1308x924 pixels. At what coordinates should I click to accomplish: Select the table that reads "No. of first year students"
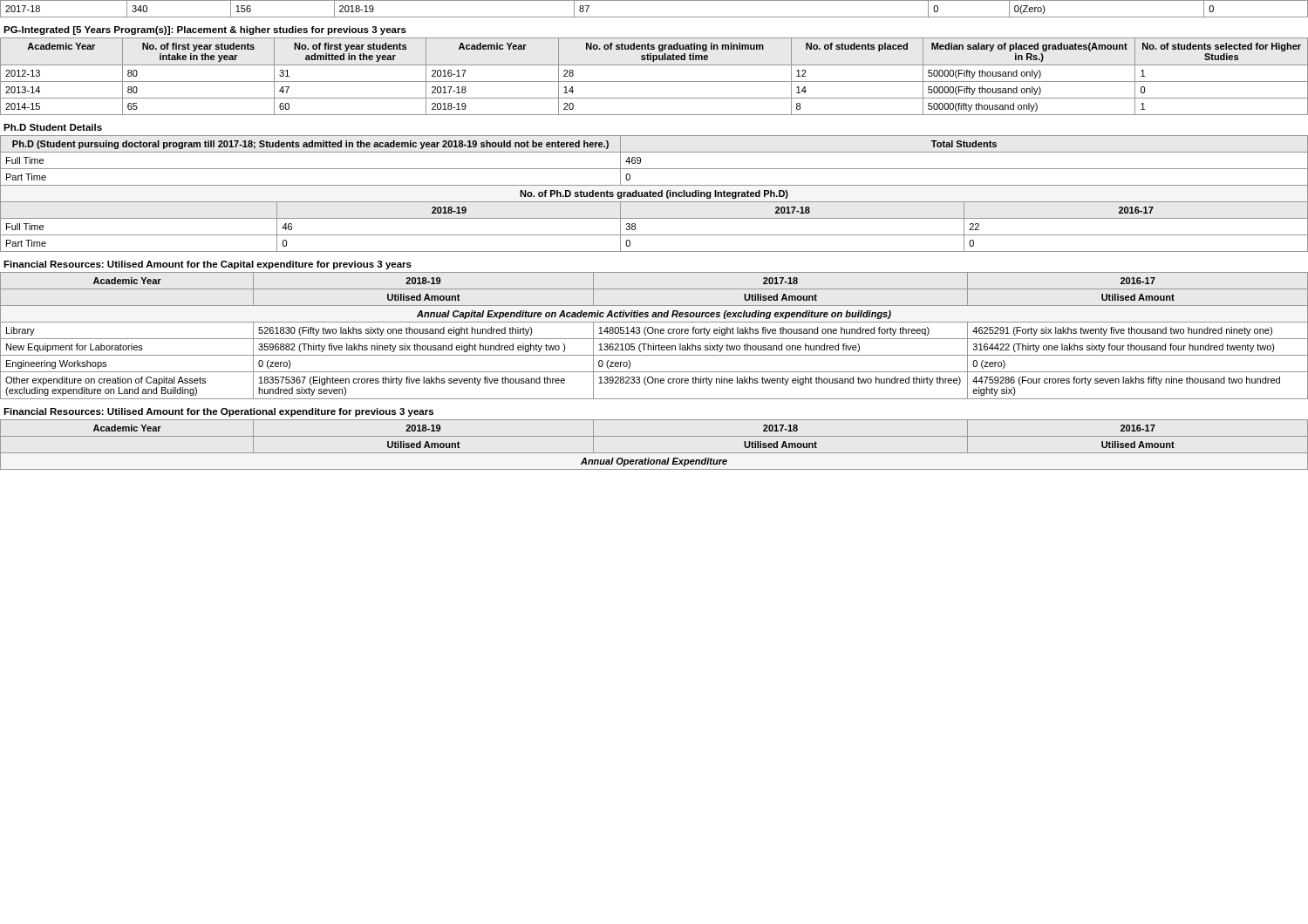point(654,76)
